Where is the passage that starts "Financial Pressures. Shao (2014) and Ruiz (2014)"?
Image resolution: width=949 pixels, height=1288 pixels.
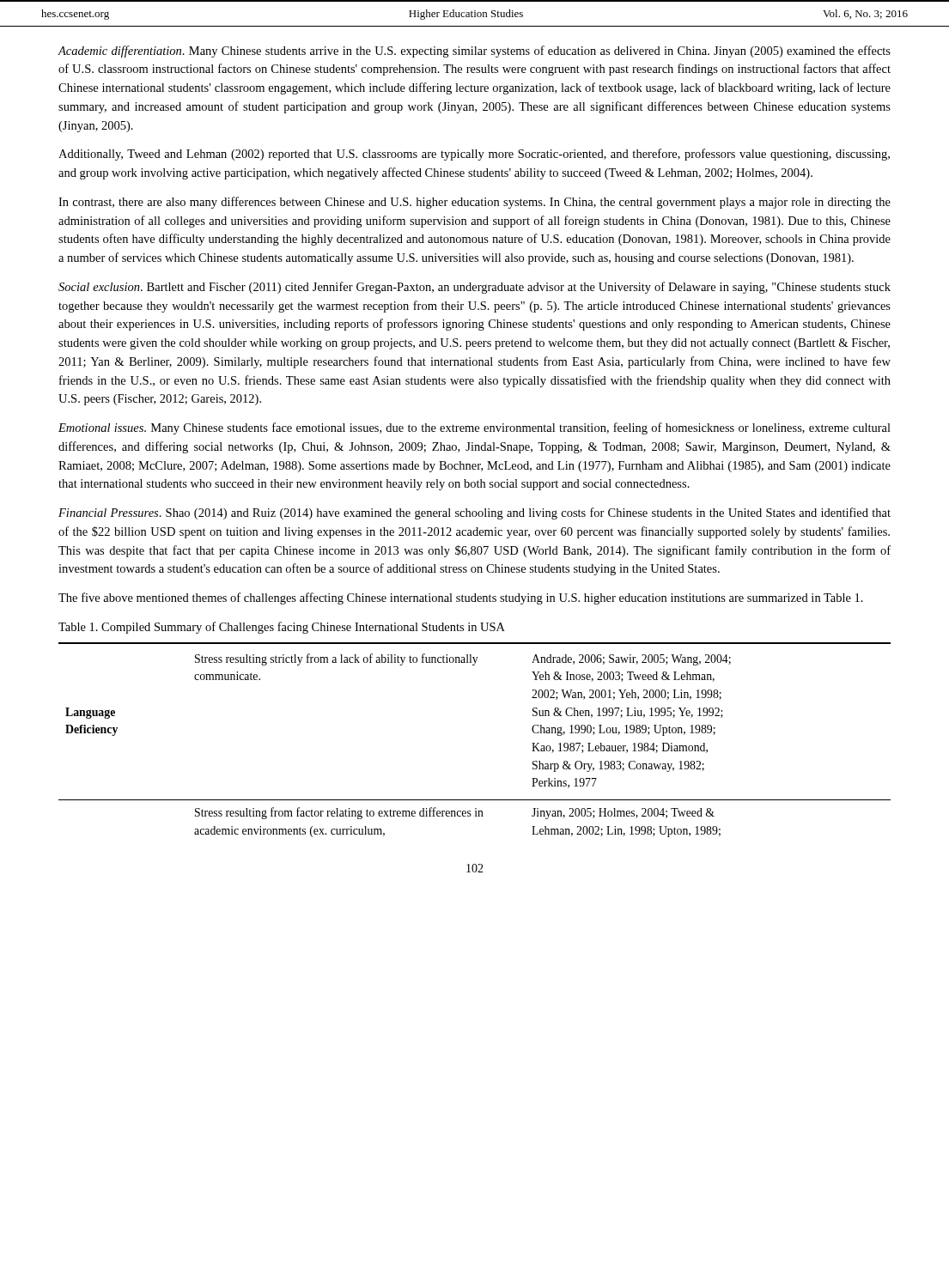coord(474,541)
